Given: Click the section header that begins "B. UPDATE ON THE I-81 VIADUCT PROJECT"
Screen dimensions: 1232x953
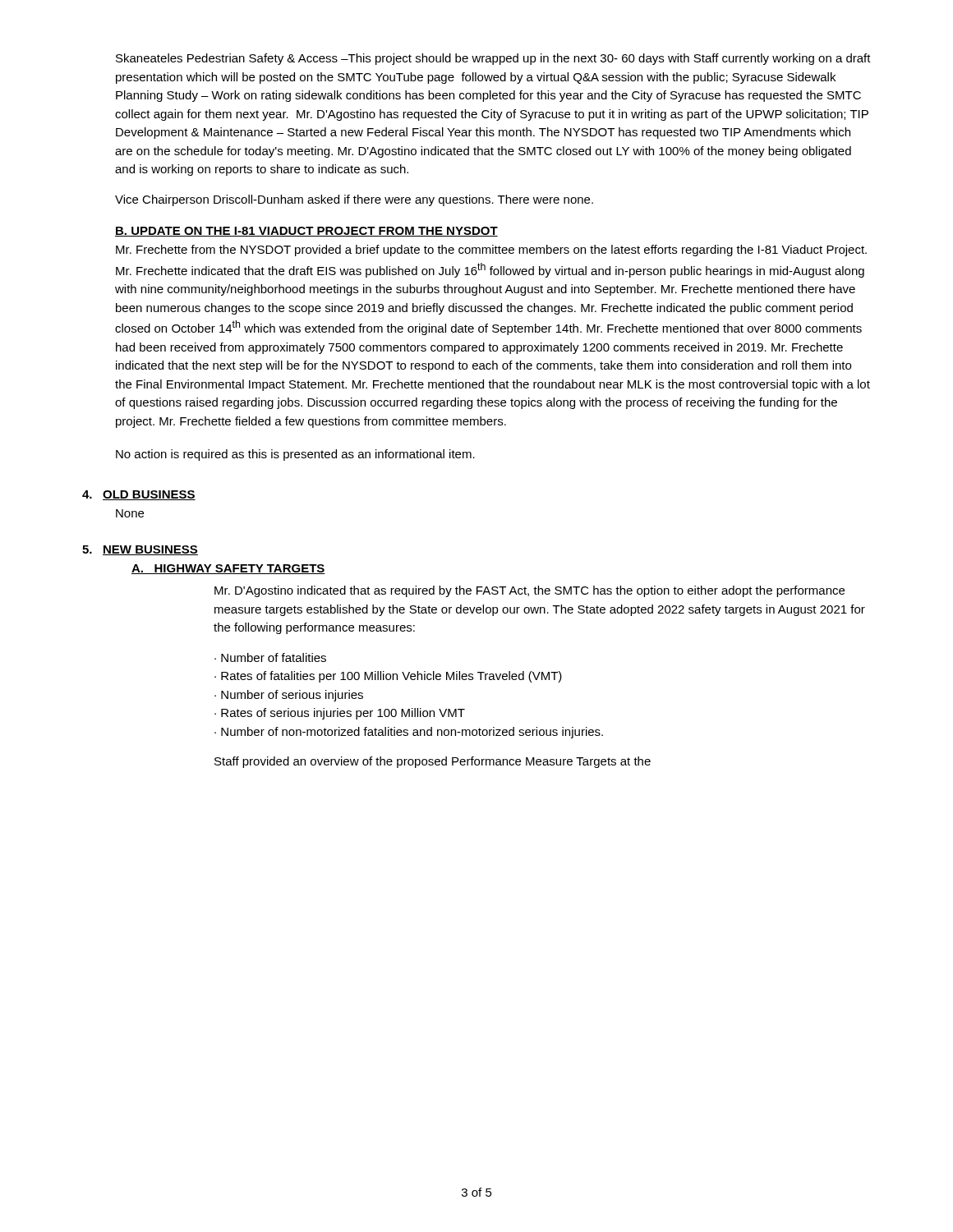Looking at the screenshot, I should [306, 230].
